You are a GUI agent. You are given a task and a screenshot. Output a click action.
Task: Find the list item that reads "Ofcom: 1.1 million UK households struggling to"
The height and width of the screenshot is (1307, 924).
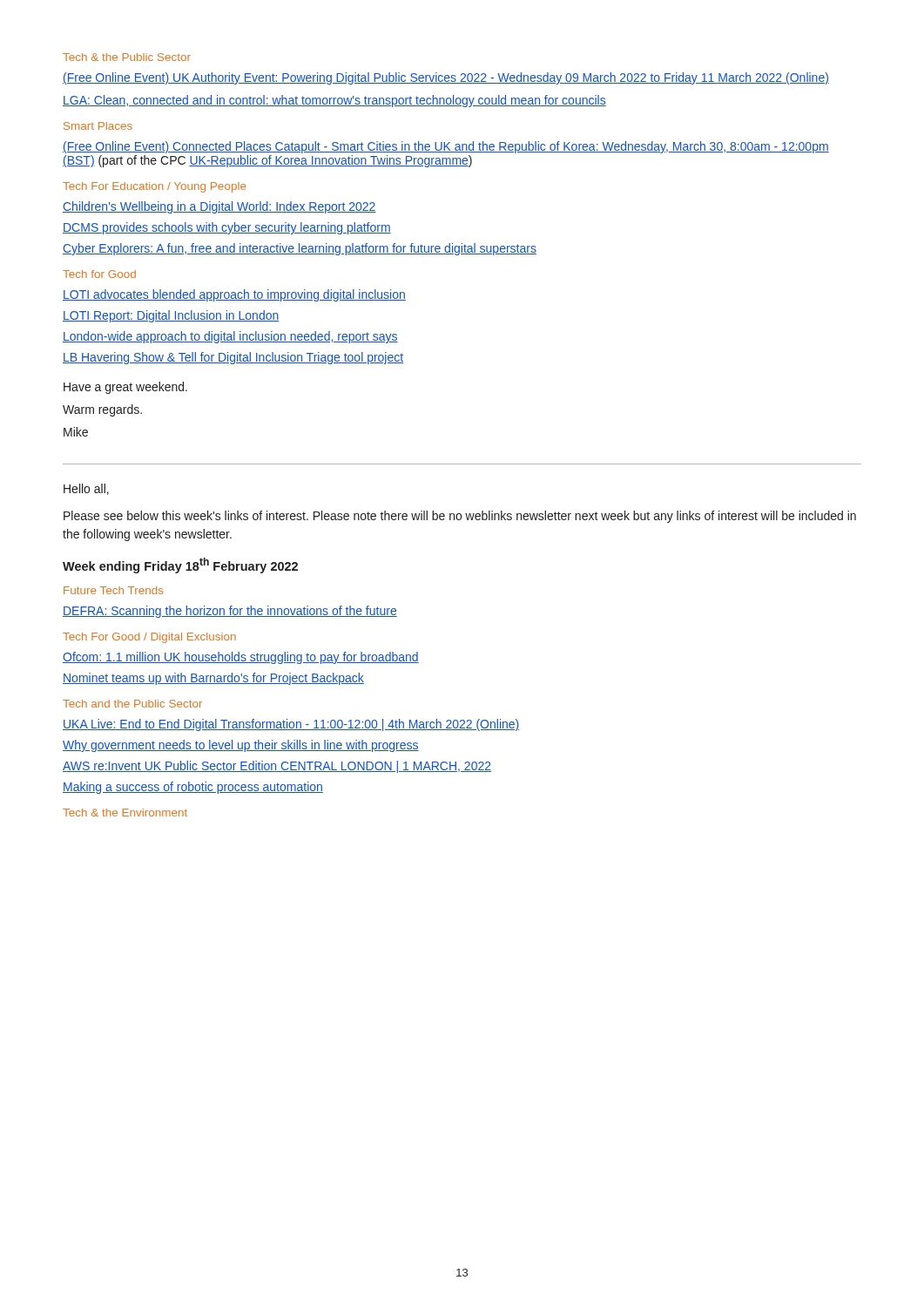(241, 657)
